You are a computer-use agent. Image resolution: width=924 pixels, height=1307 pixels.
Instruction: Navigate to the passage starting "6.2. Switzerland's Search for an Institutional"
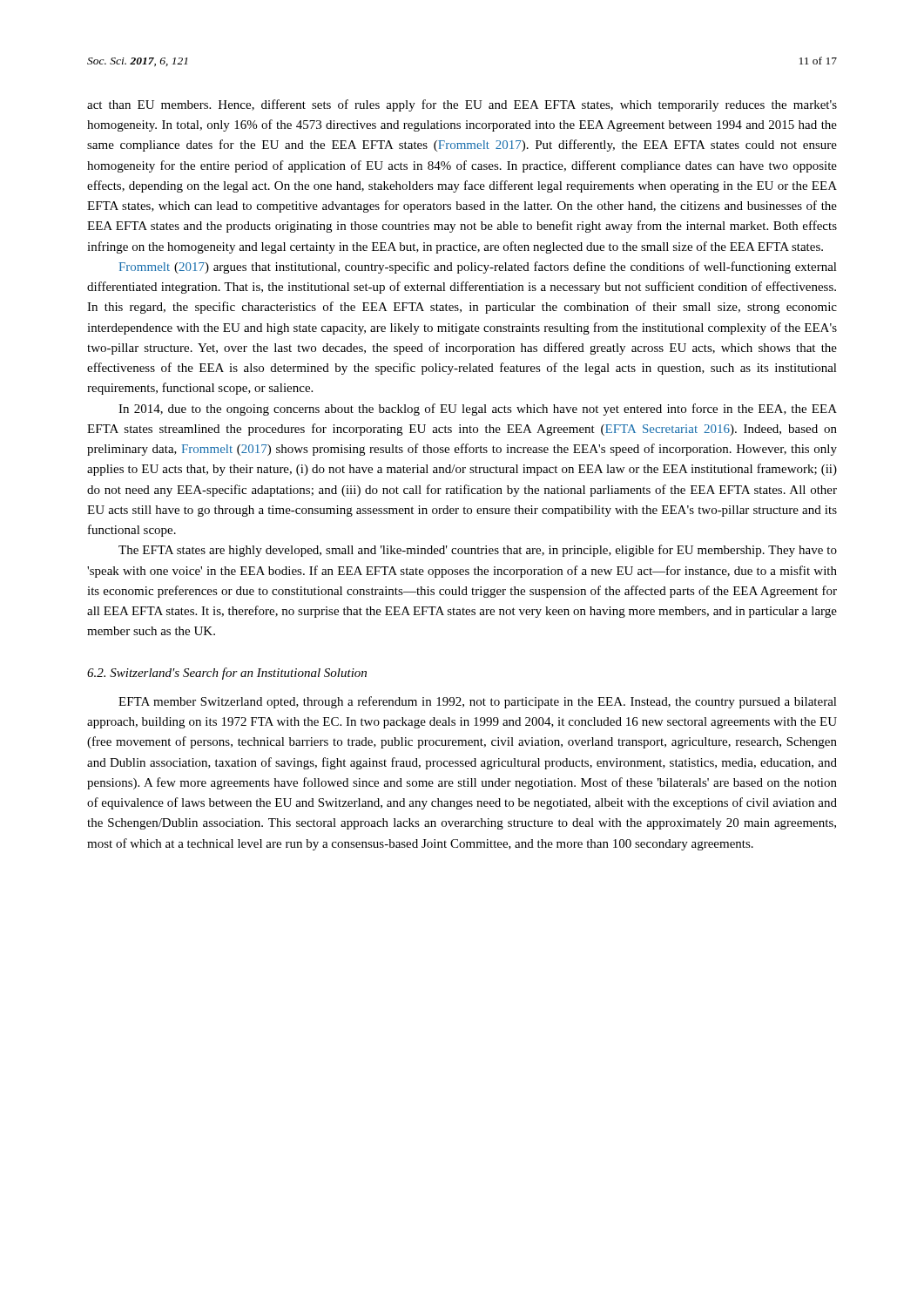tap(227, 672)
